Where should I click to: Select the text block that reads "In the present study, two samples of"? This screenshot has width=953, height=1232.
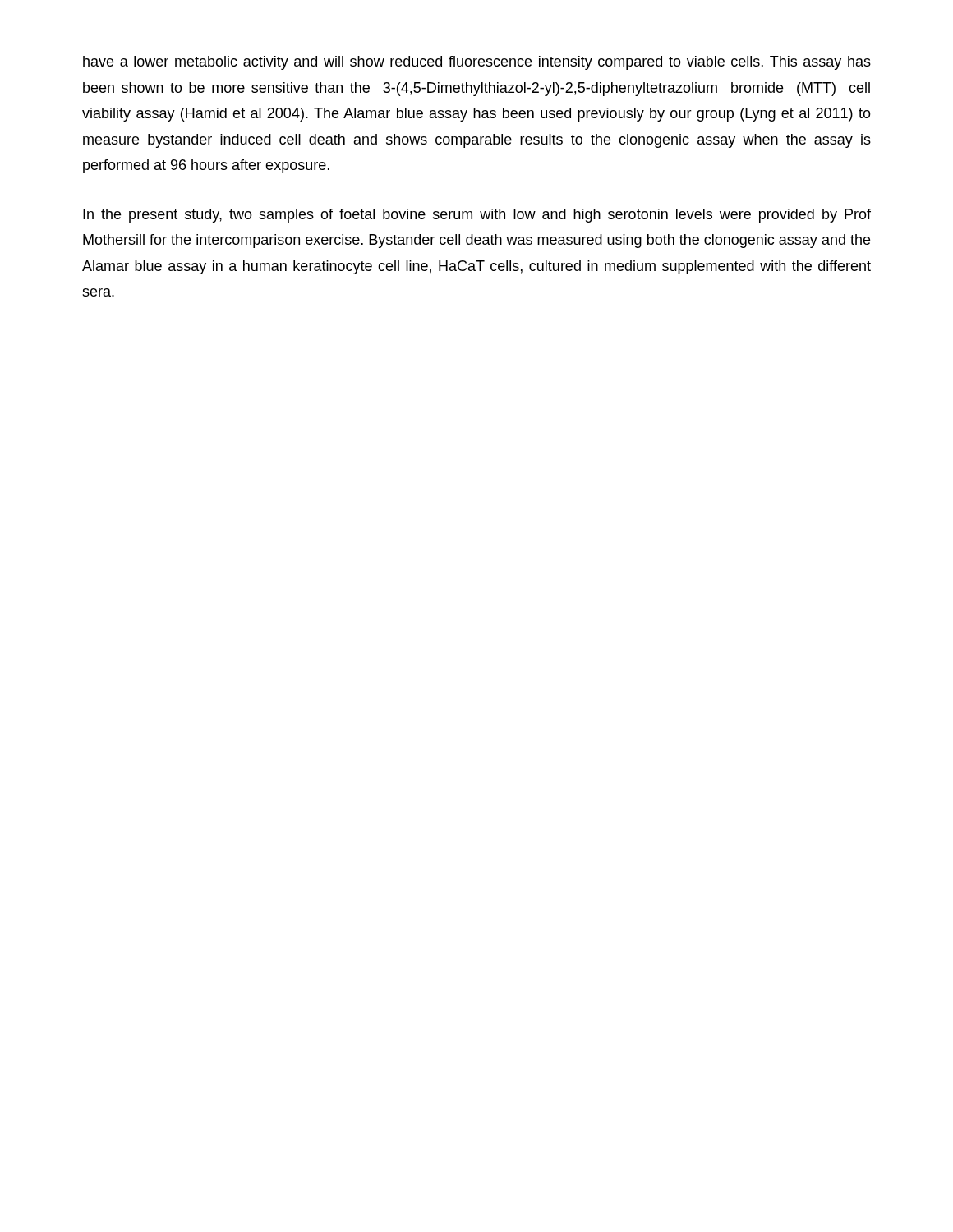[x=476, y=253]
